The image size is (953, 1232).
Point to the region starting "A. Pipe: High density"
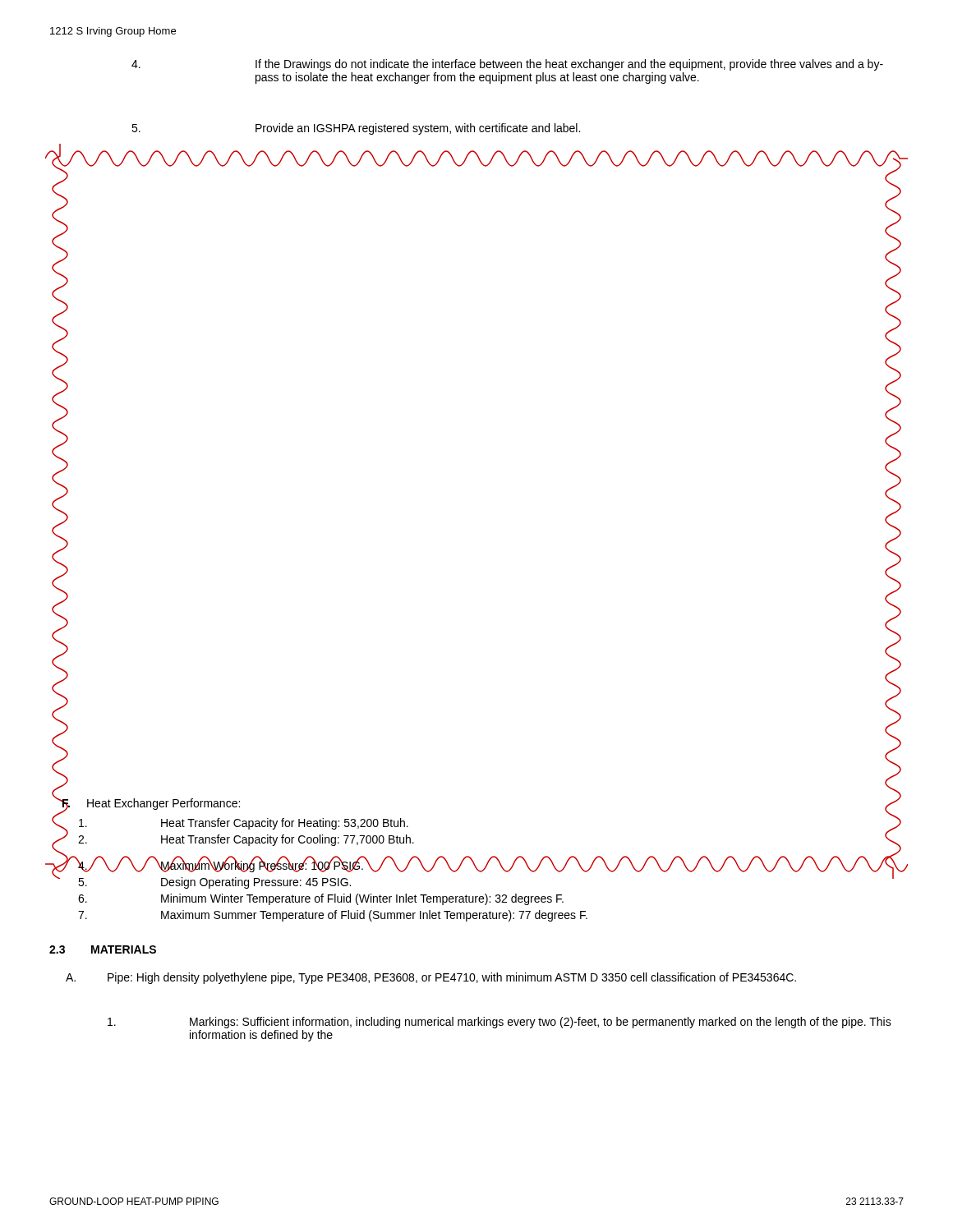tap(423, 977)
